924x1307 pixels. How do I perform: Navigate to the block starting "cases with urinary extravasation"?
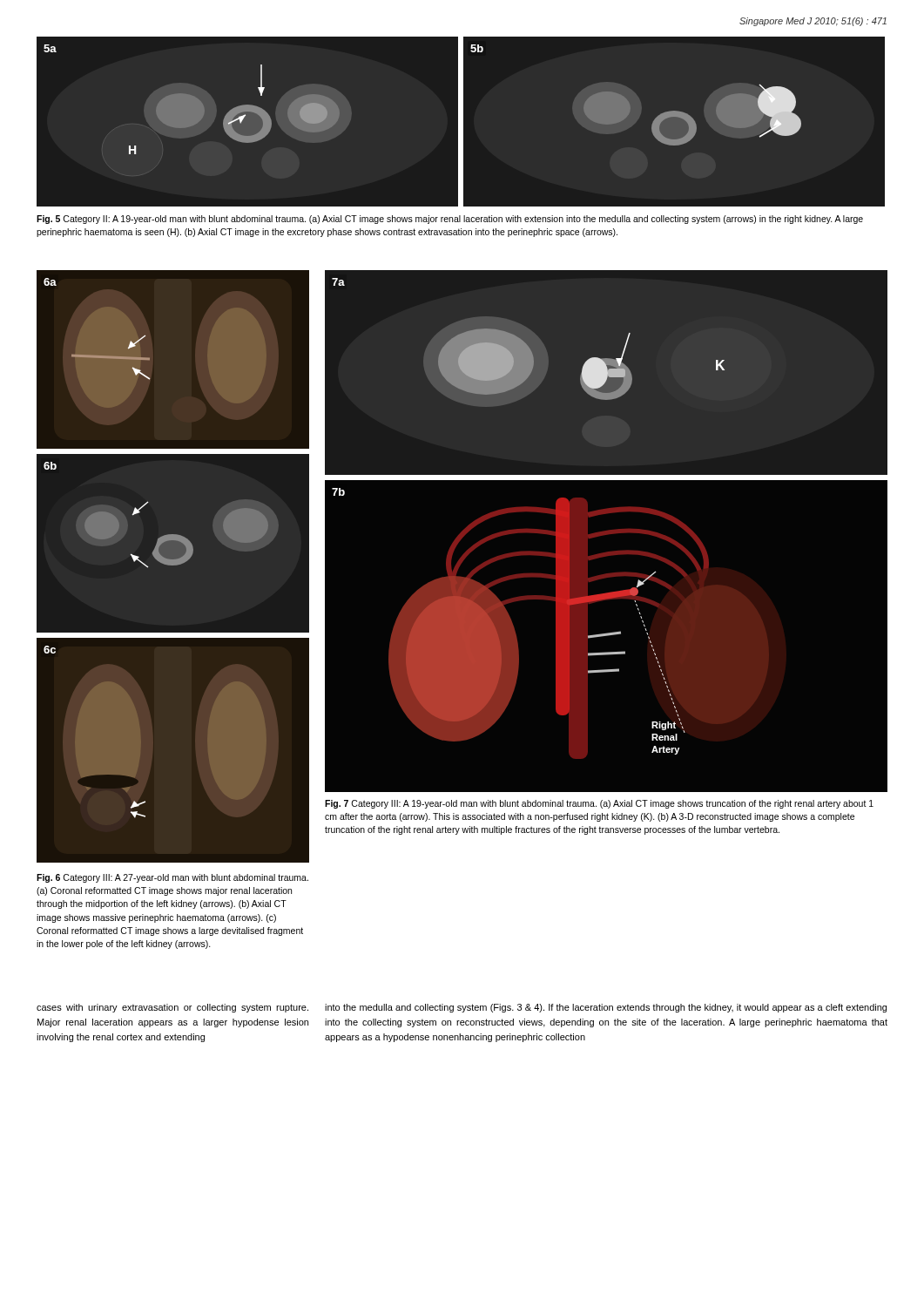173,1022
